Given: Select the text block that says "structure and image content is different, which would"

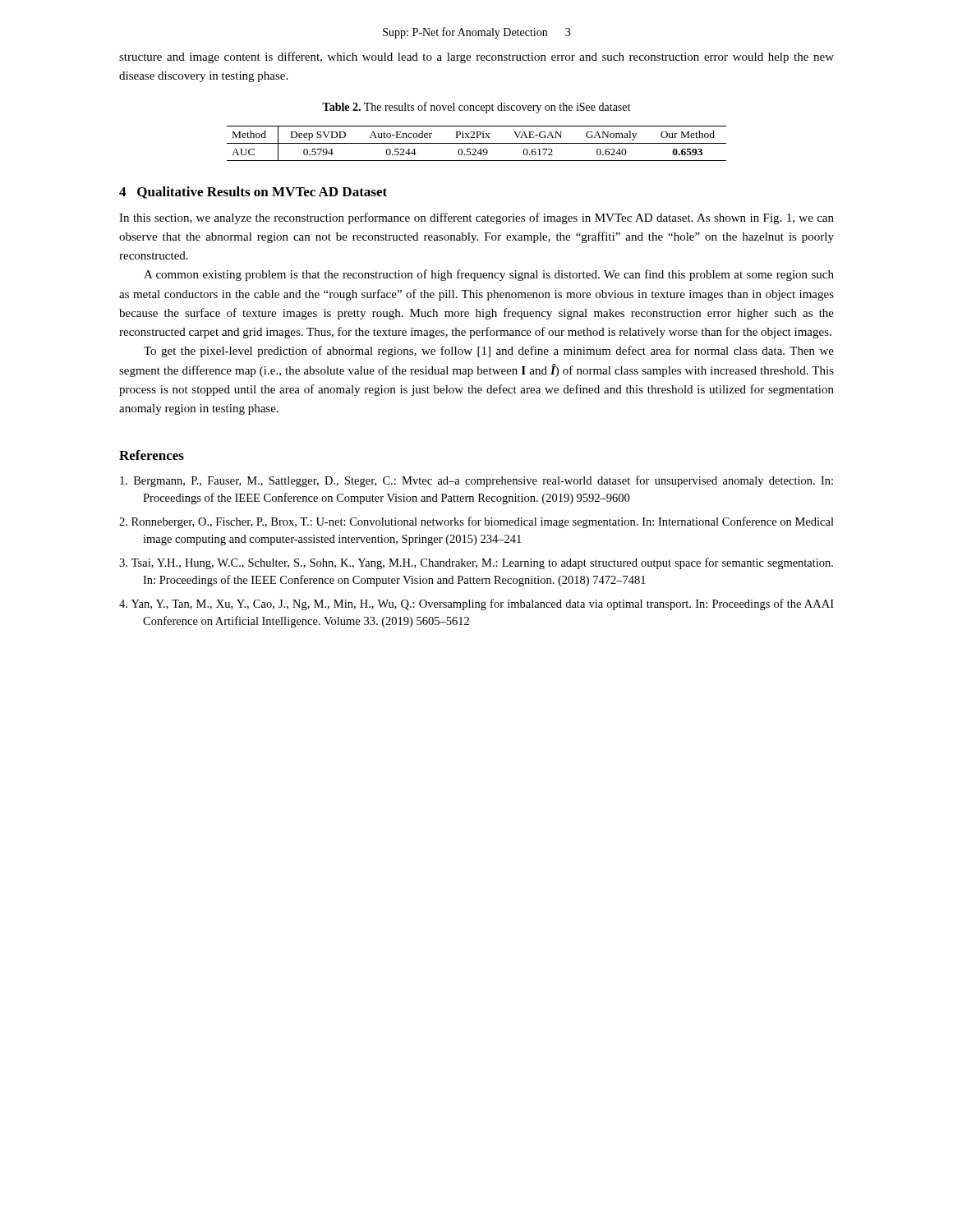Looking at the screenshot, I should click(476, 67).
